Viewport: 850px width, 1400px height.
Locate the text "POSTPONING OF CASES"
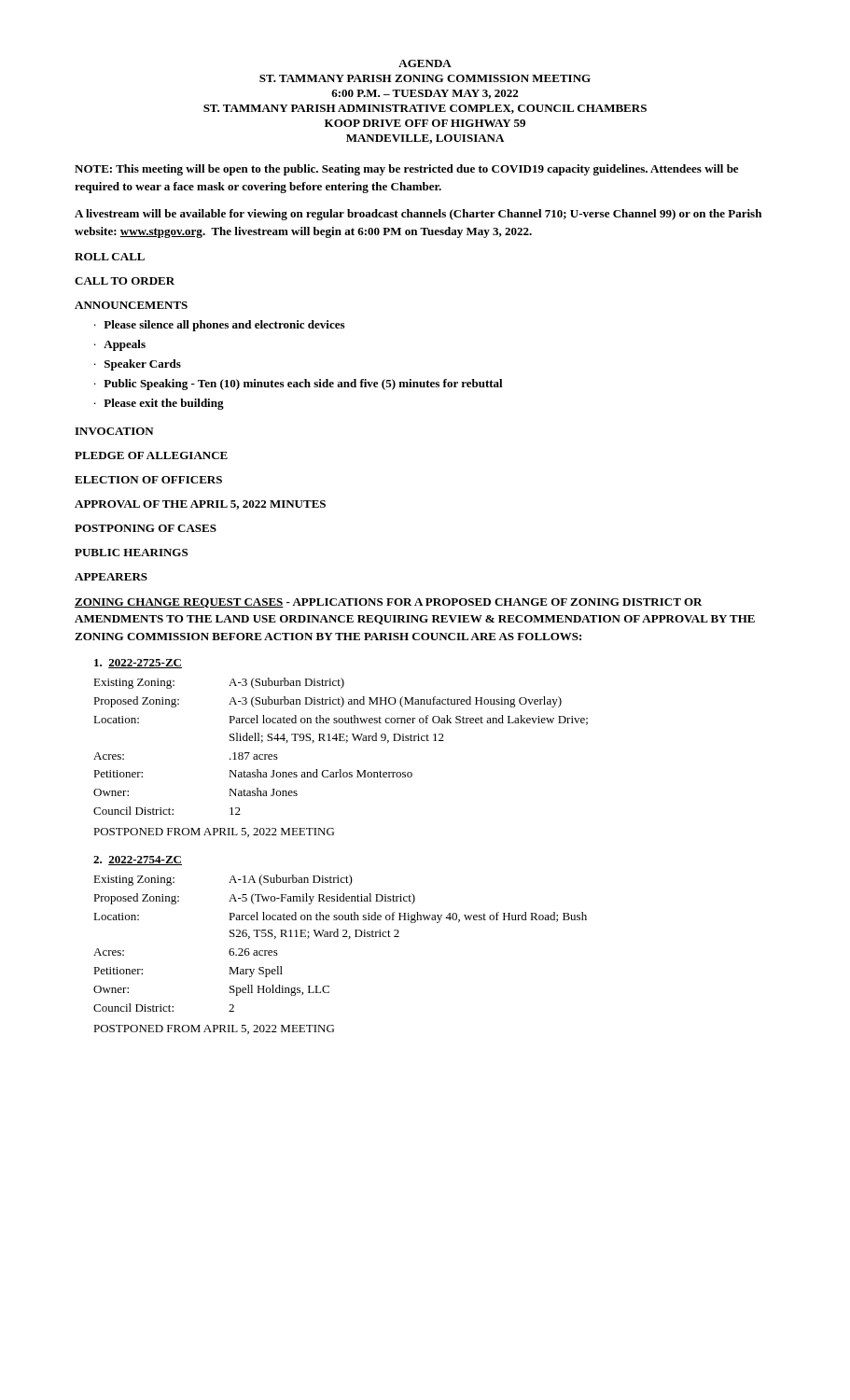point(146,527)
